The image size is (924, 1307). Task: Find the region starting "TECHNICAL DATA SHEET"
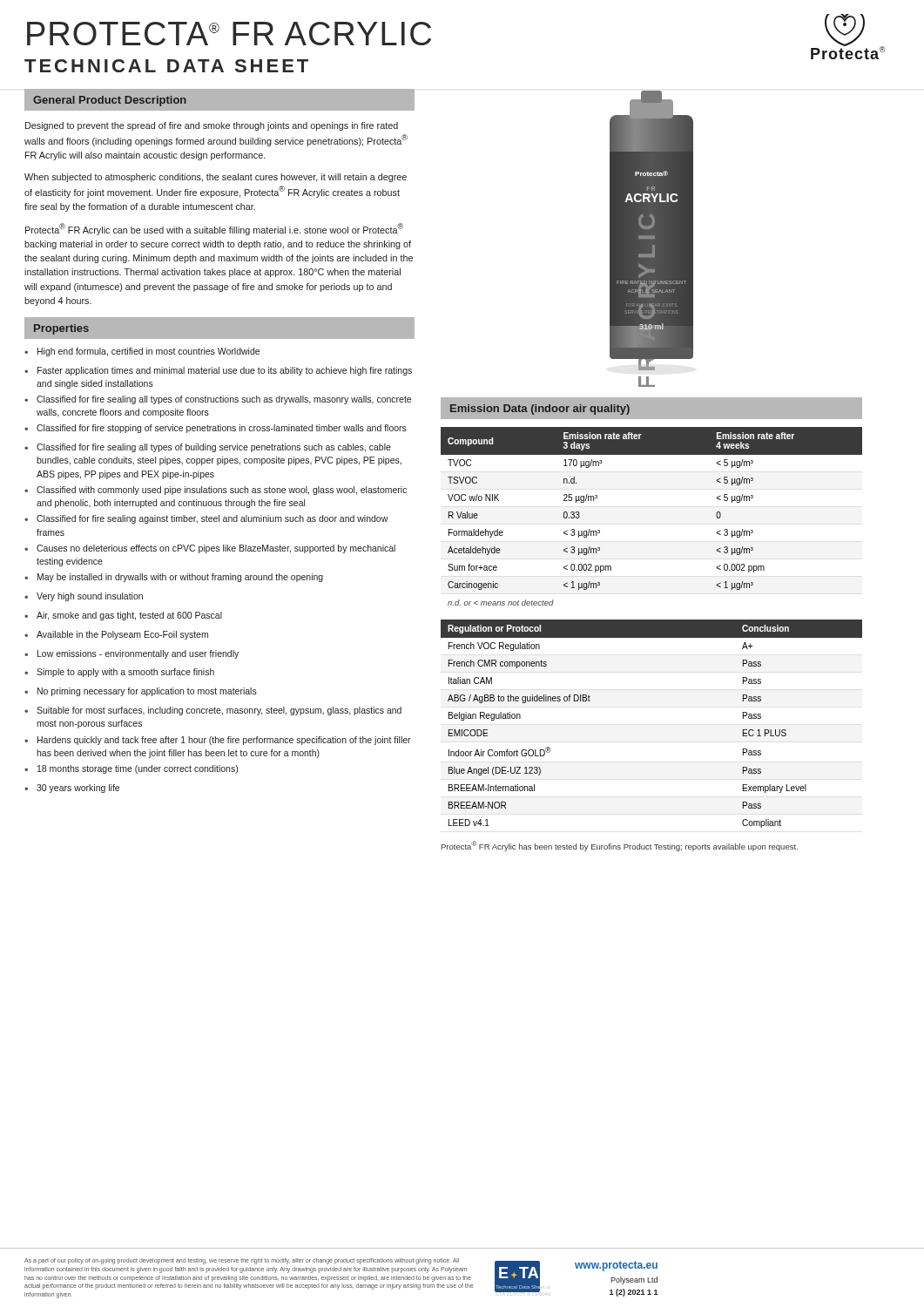(168, 66)
